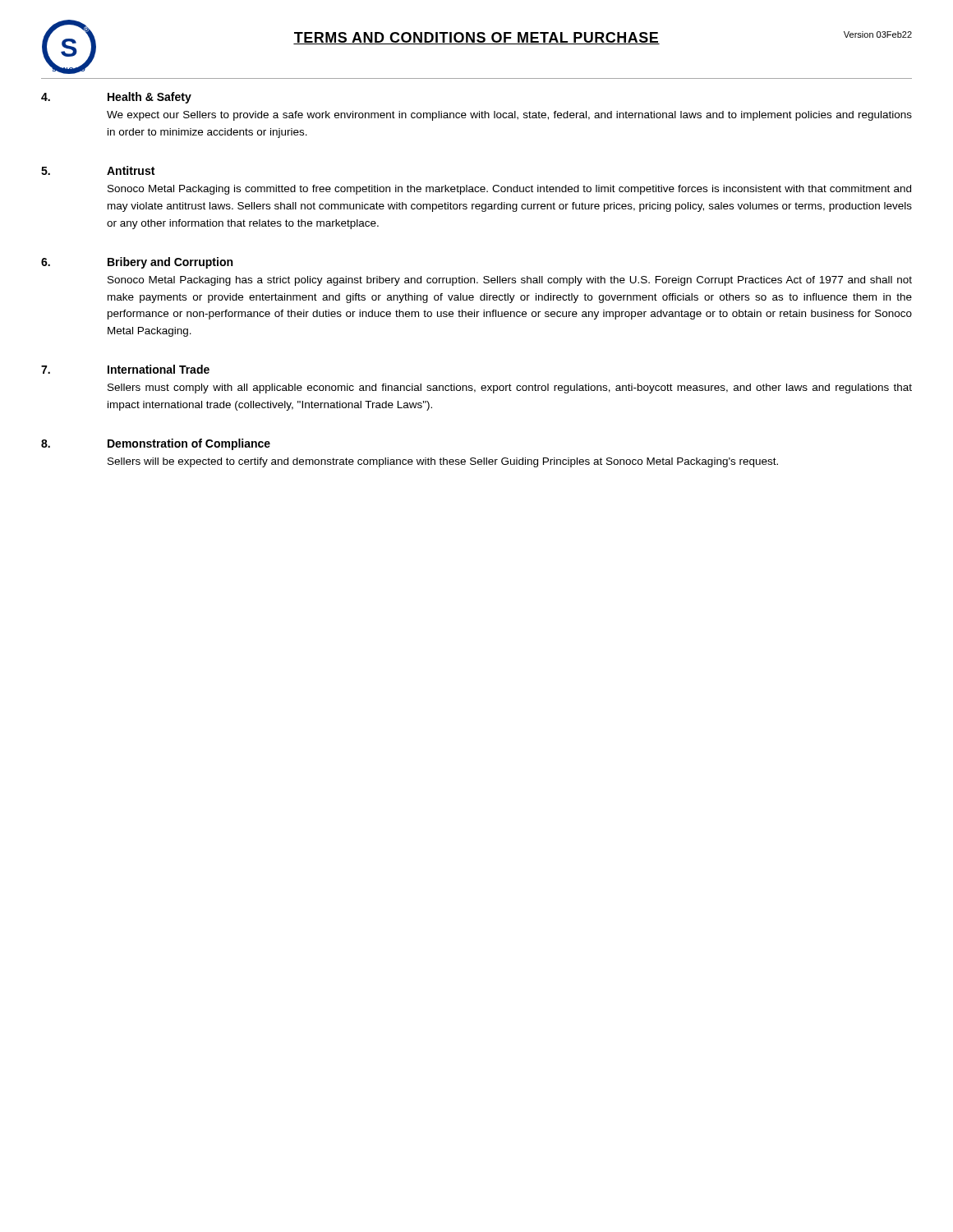Find the text starting "7. International Trade Sellers must"

tap(476, 389)
